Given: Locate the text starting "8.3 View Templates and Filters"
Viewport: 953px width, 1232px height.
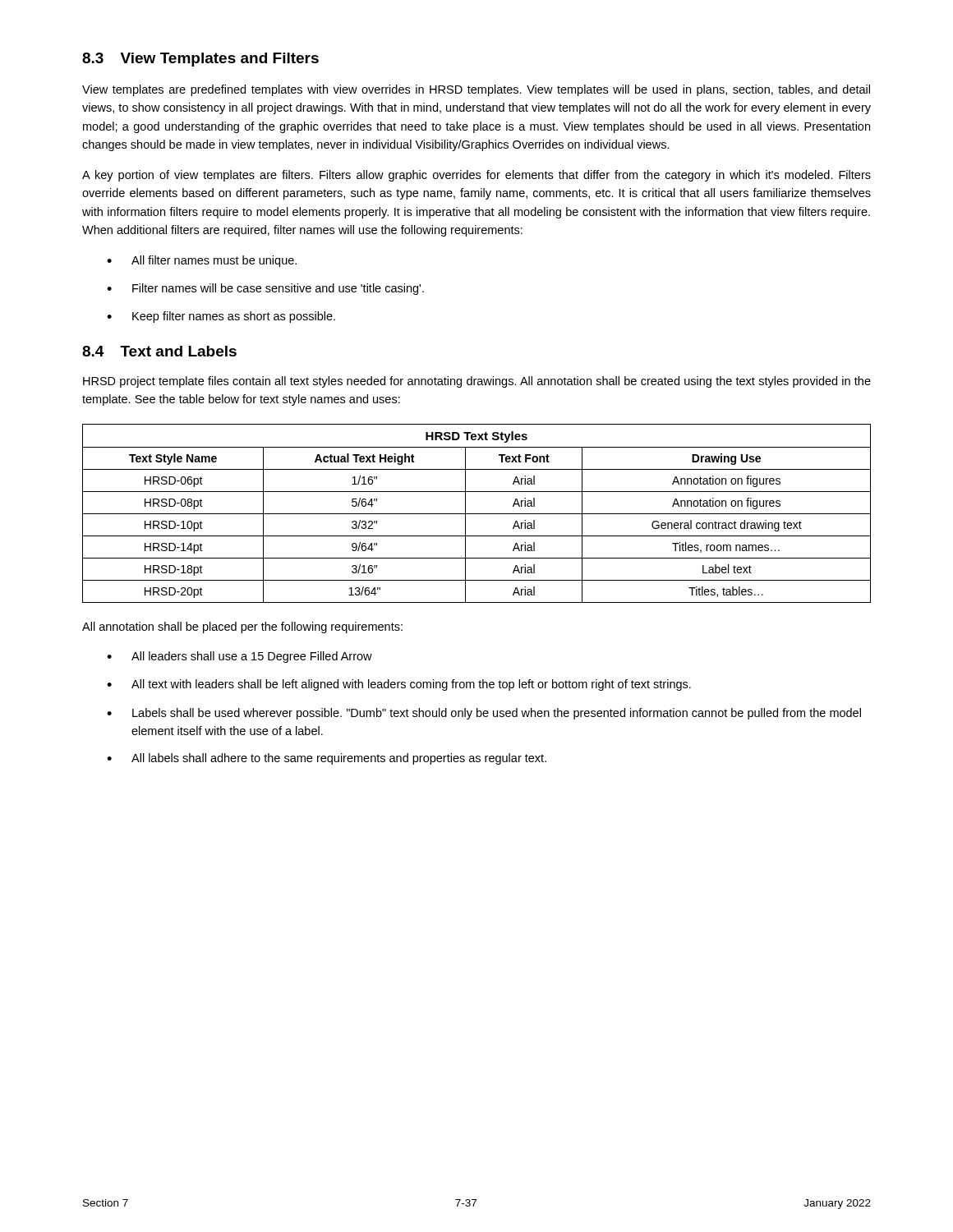Looking at the screenshot, I should pyautogui.click(x=201, y=58).
